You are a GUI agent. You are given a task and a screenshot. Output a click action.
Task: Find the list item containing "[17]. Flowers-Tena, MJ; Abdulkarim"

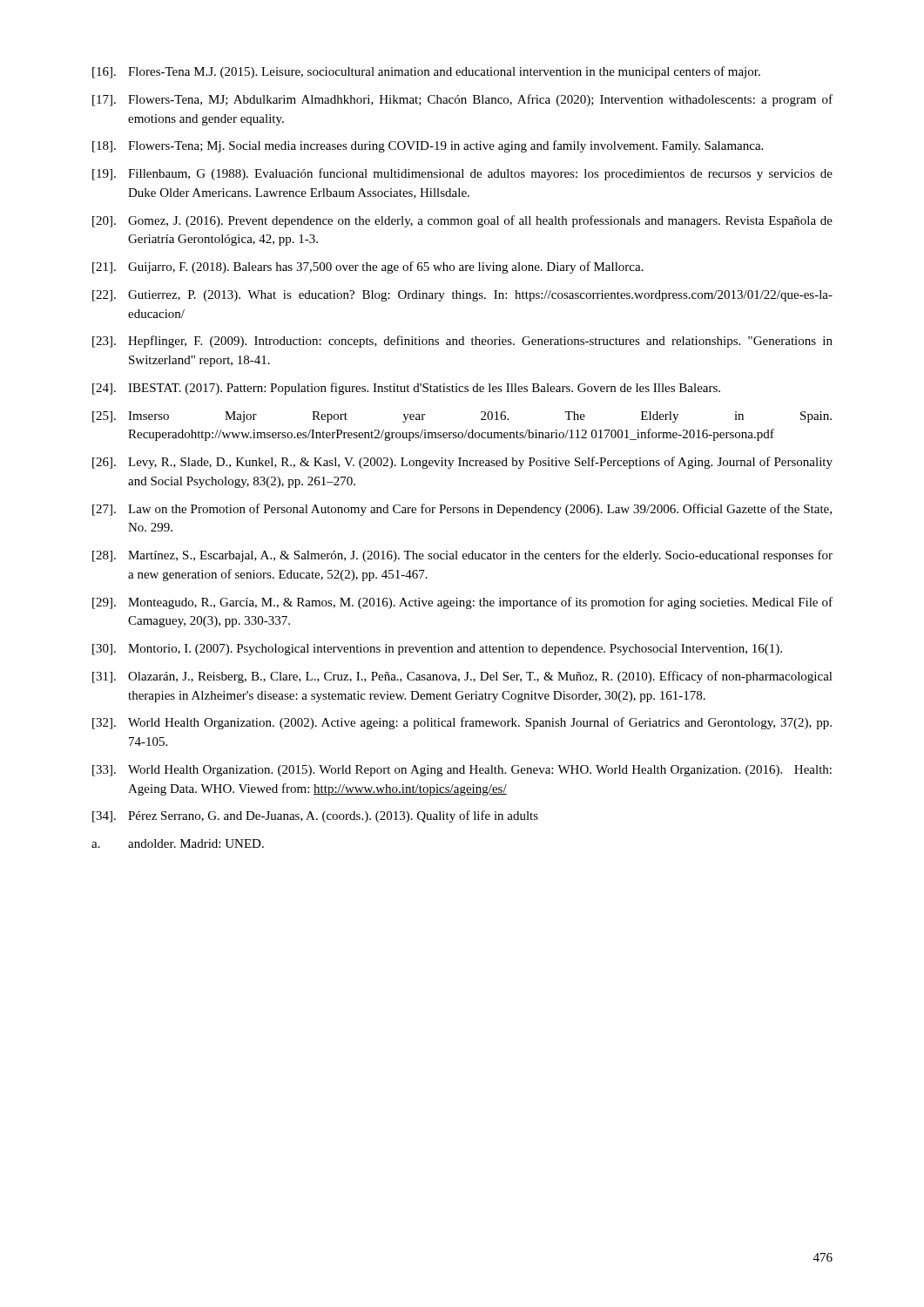pos(462,109)
